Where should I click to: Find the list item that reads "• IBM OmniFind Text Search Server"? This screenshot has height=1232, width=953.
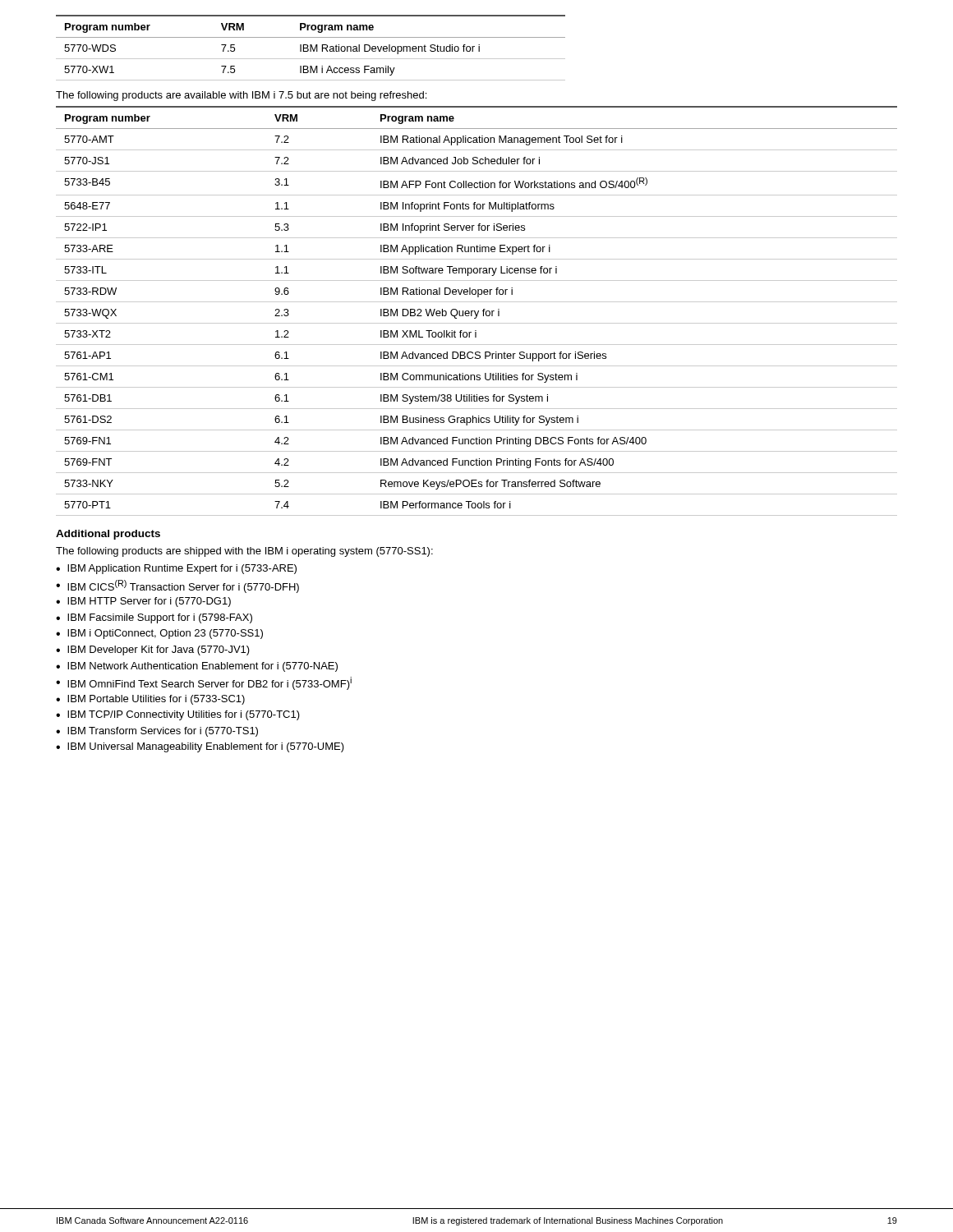click(x=204, y=683)
